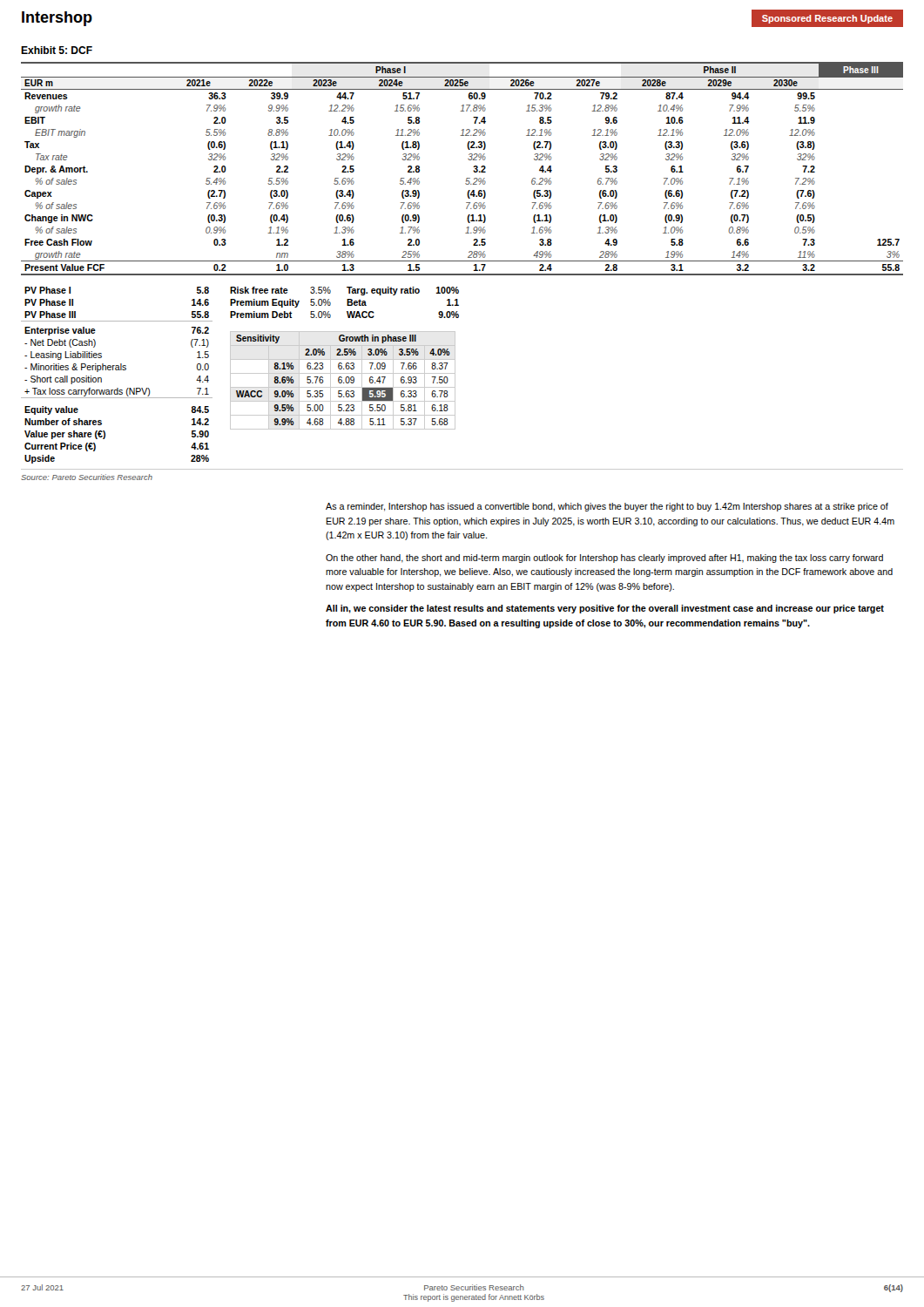Find the section header
The image size is (924, 1307).
tap(57, 51)
